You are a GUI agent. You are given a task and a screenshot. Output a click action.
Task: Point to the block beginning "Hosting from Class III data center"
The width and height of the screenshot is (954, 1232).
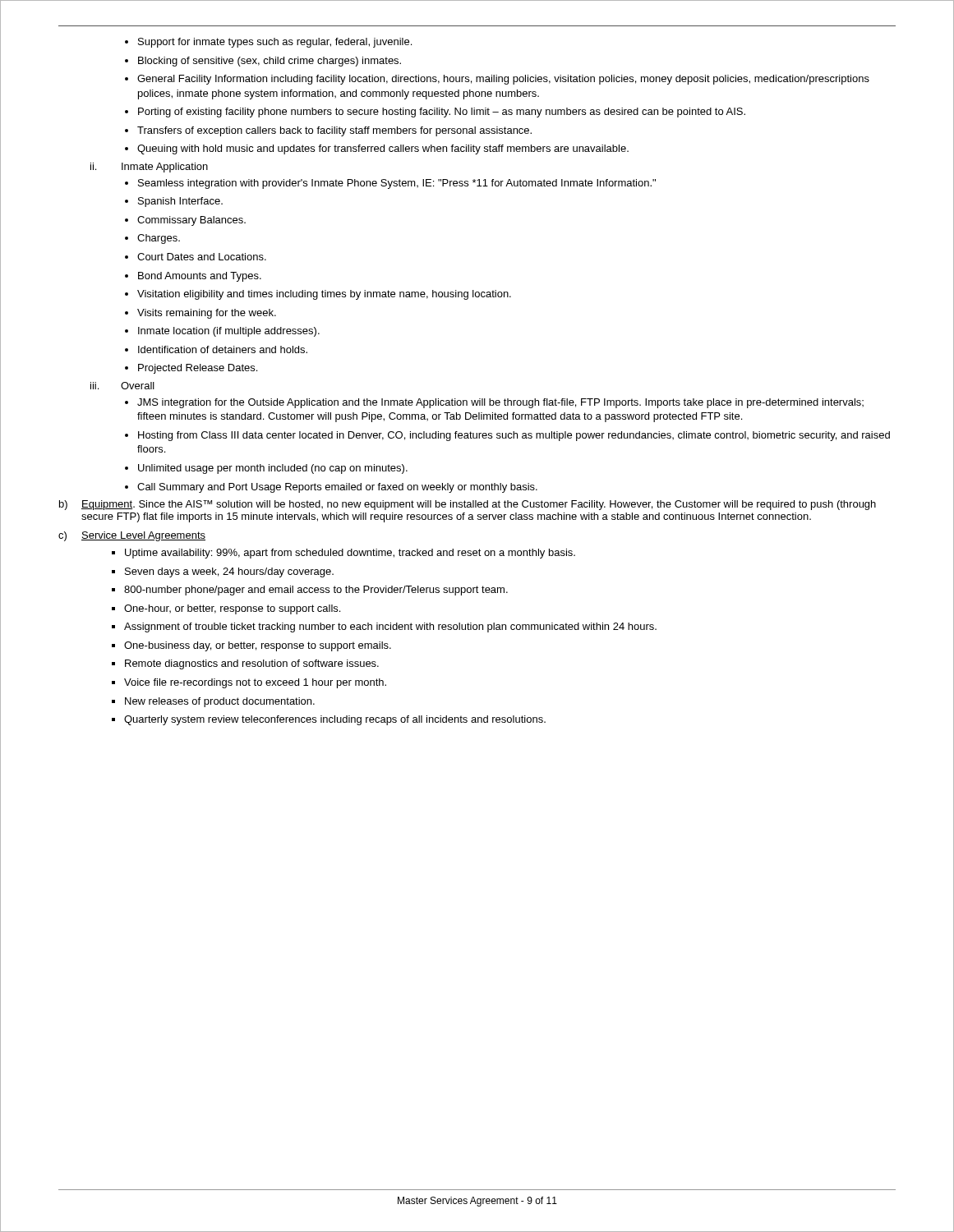click(x=516, y=442)
